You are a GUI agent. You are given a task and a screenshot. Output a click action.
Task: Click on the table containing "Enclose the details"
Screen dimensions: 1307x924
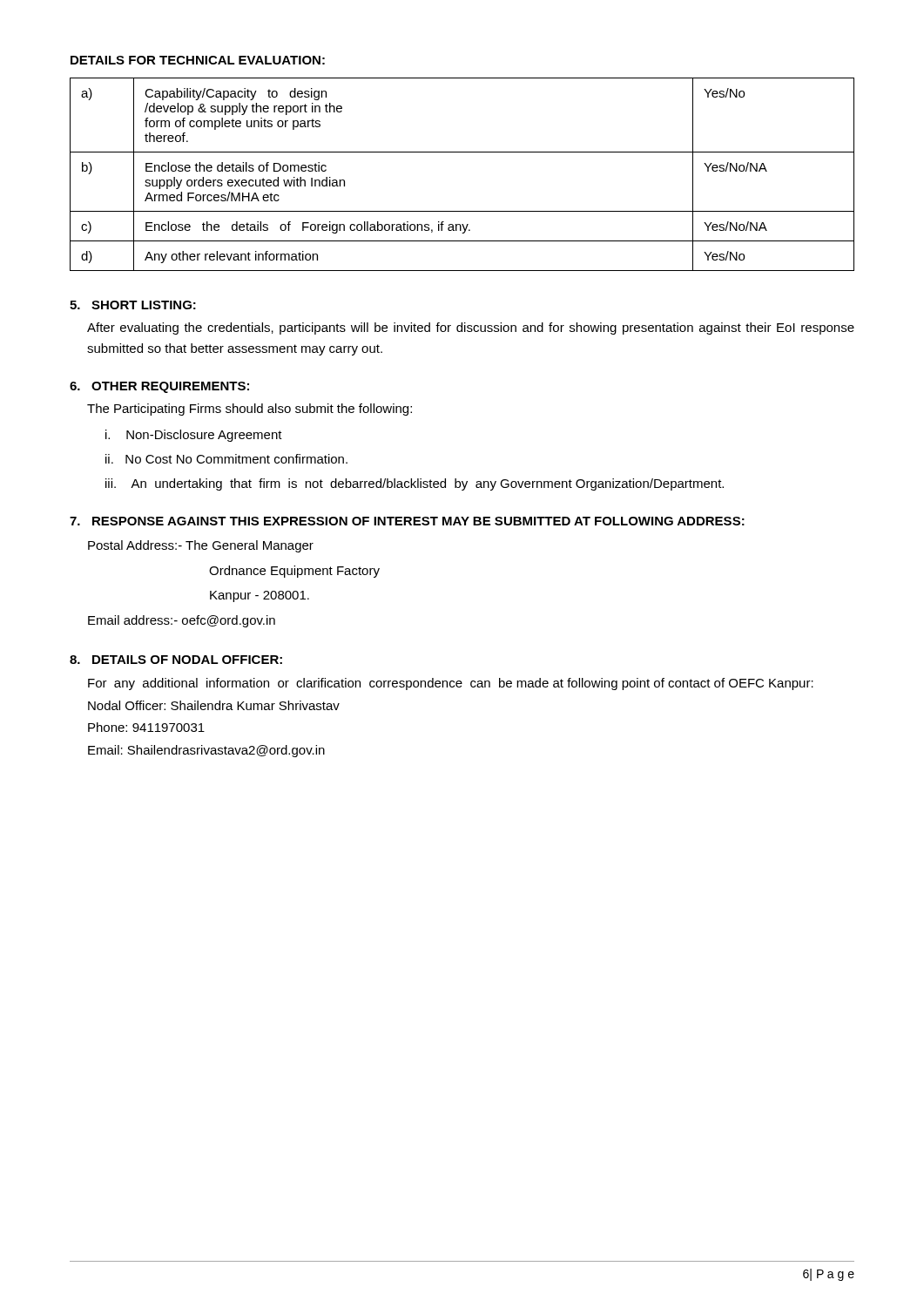click(x=462, y=174)
